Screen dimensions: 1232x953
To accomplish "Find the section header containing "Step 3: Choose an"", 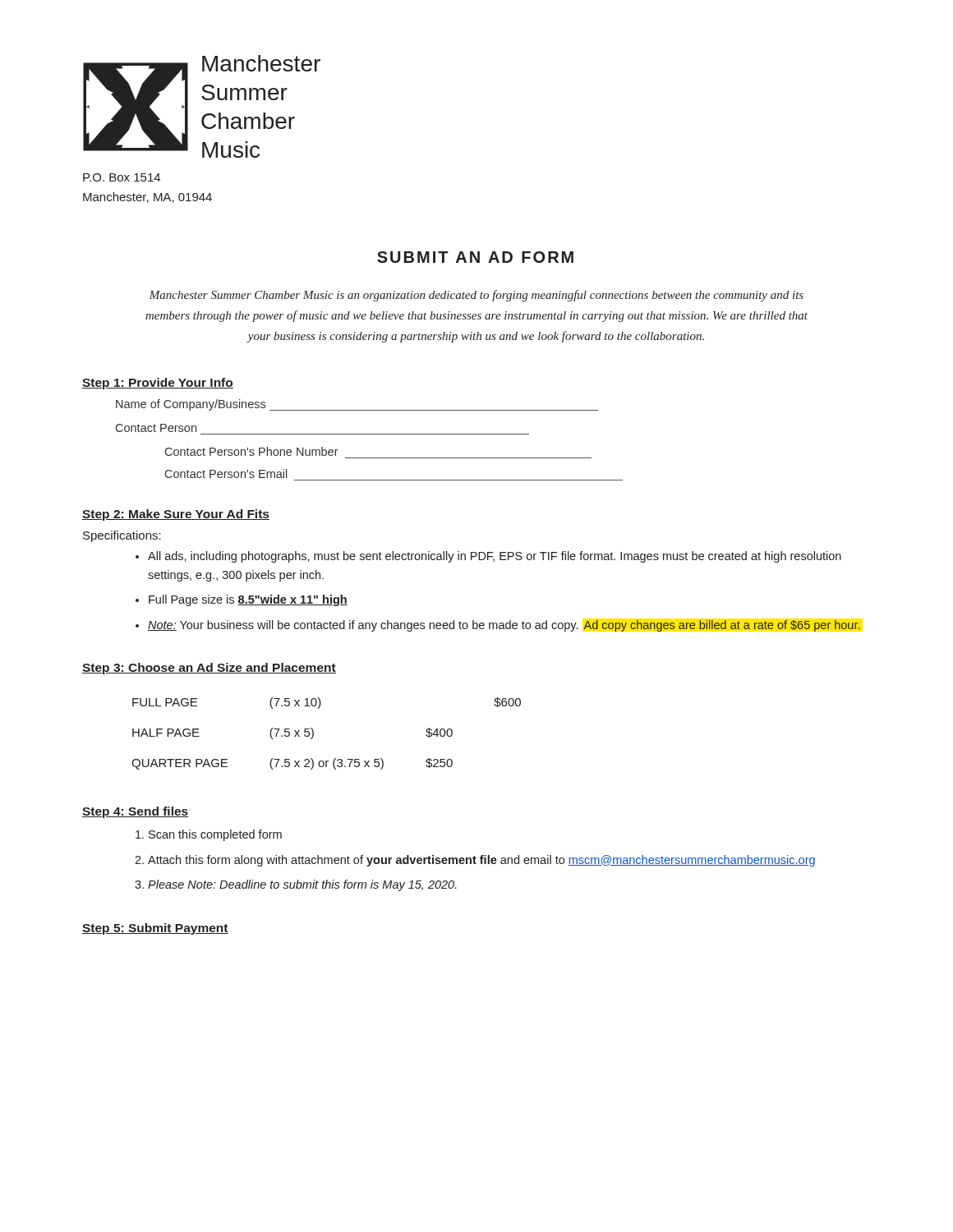I will tap(209, 667).
